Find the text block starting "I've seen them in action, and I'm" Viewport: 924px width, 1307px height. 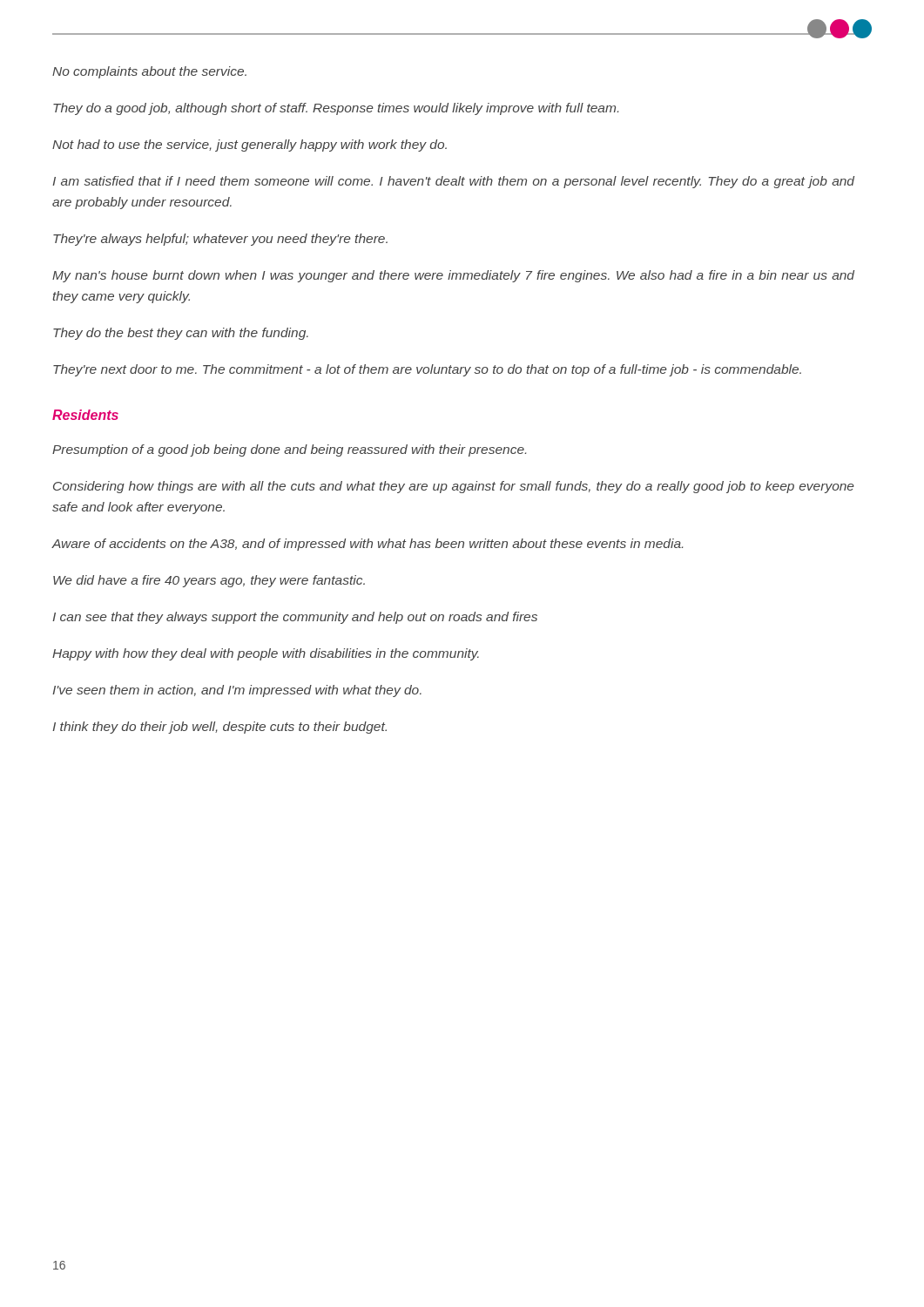click(238, 690)
